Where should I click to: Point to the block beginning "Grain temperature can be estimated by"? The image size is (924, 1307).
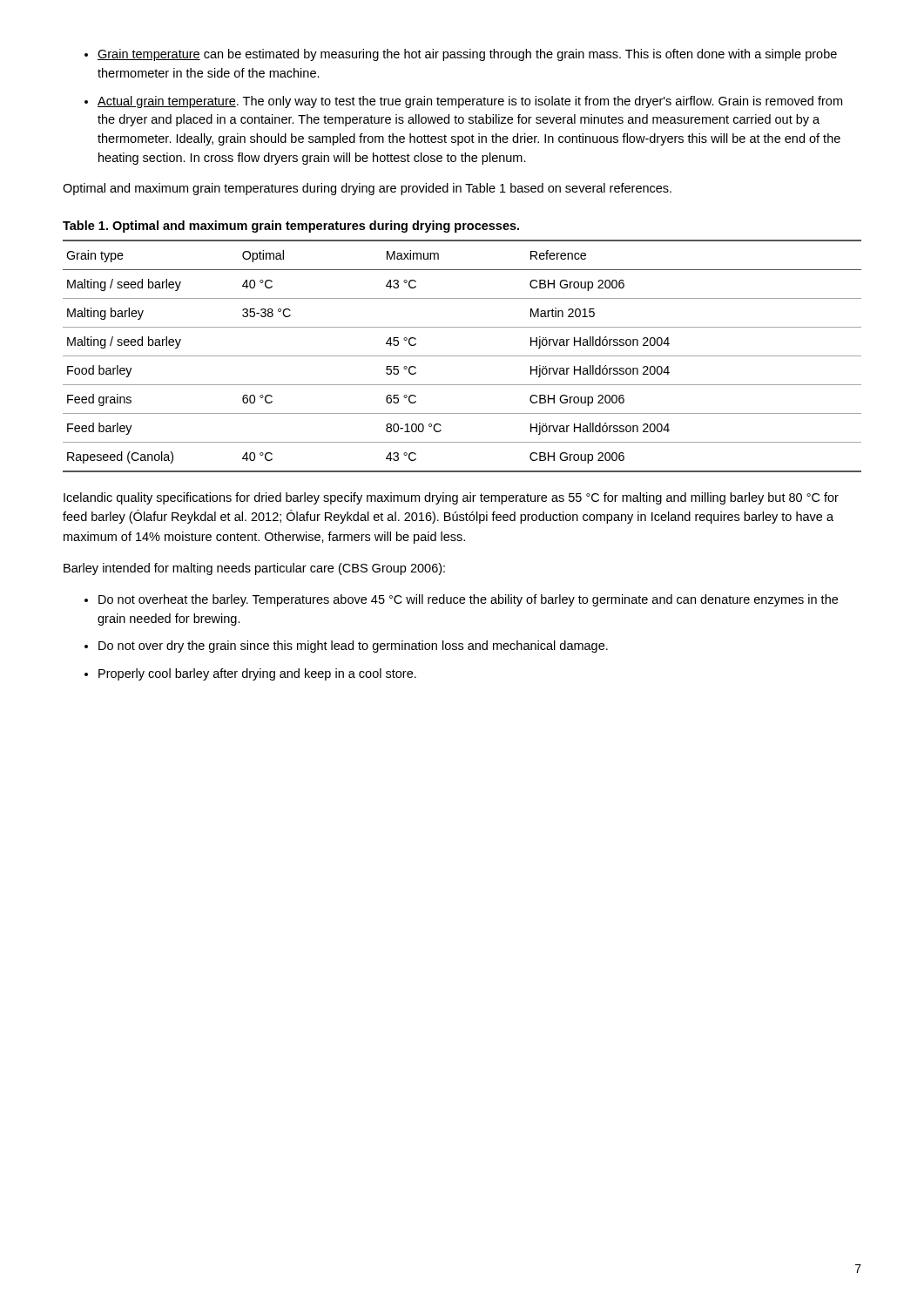tap(467, 64)
